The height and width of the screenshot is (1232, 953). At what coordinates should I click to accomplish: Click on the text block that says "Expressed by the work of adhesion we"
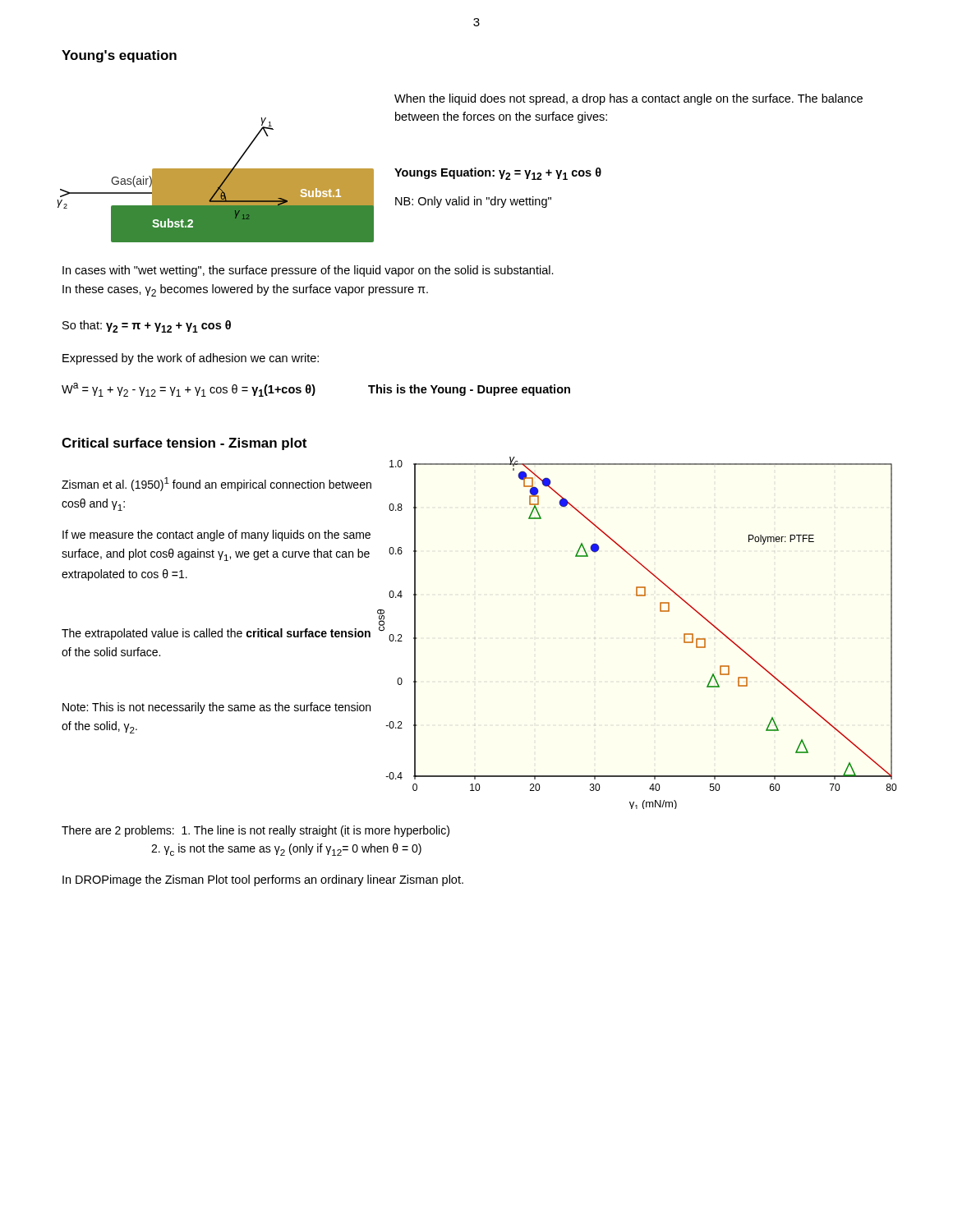pyautogui.click(x=191, y=358)
